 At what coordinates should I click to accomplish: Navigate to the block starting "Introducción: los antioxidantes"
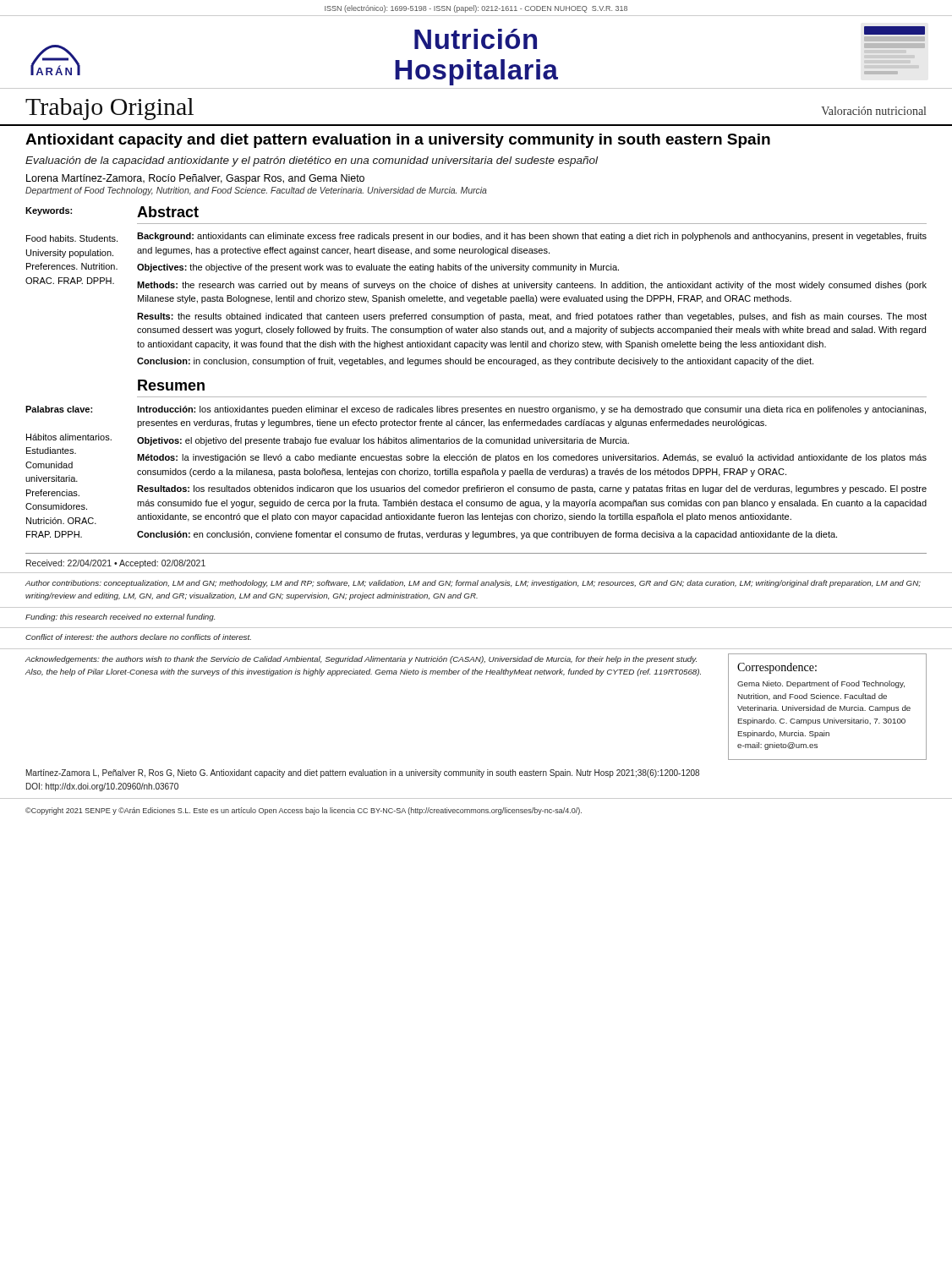pos(532,416)
